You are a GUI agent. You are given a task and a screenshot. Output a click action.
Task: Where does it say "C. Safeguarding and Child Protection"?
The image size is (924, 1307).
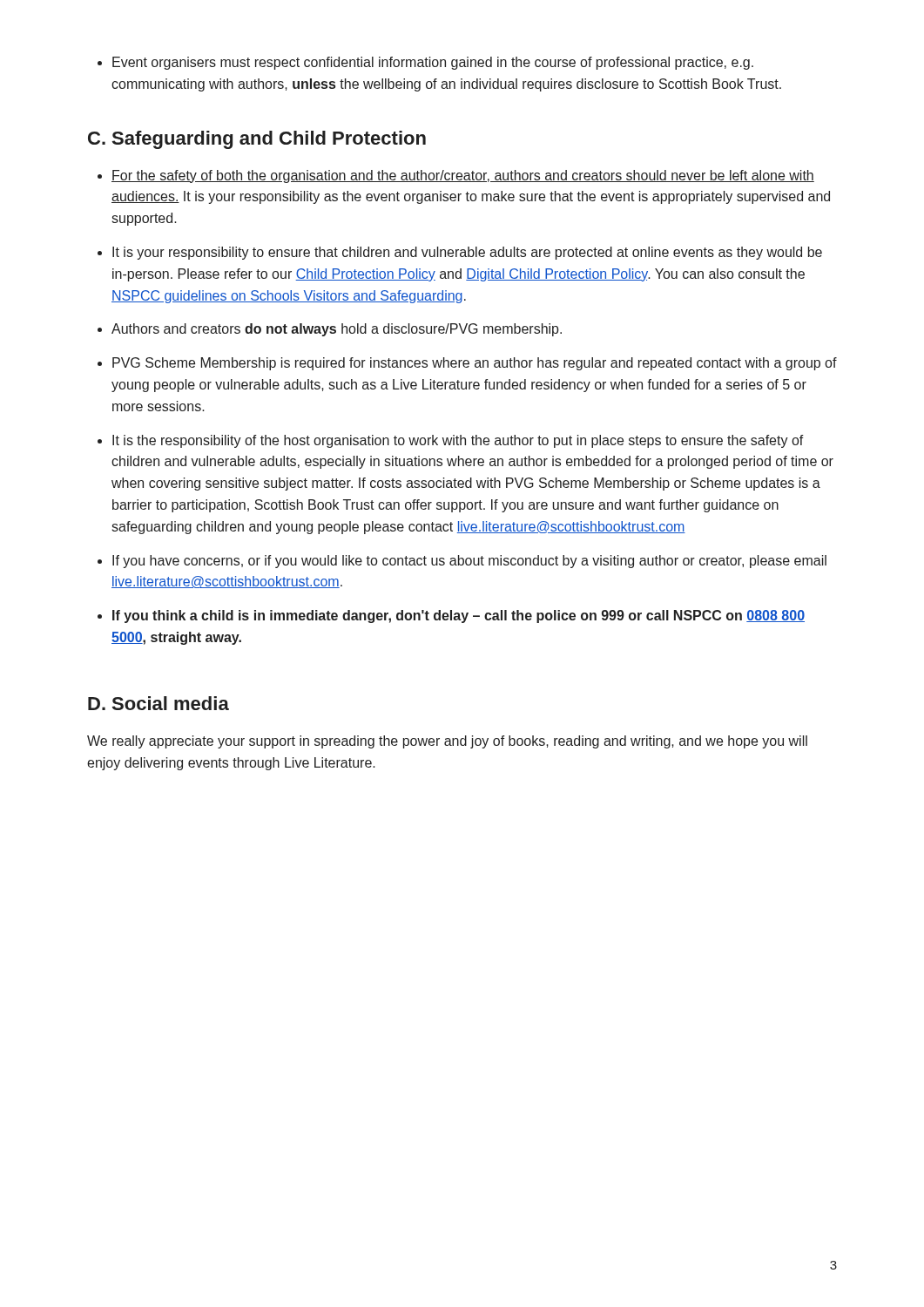[x=257, y=138]
